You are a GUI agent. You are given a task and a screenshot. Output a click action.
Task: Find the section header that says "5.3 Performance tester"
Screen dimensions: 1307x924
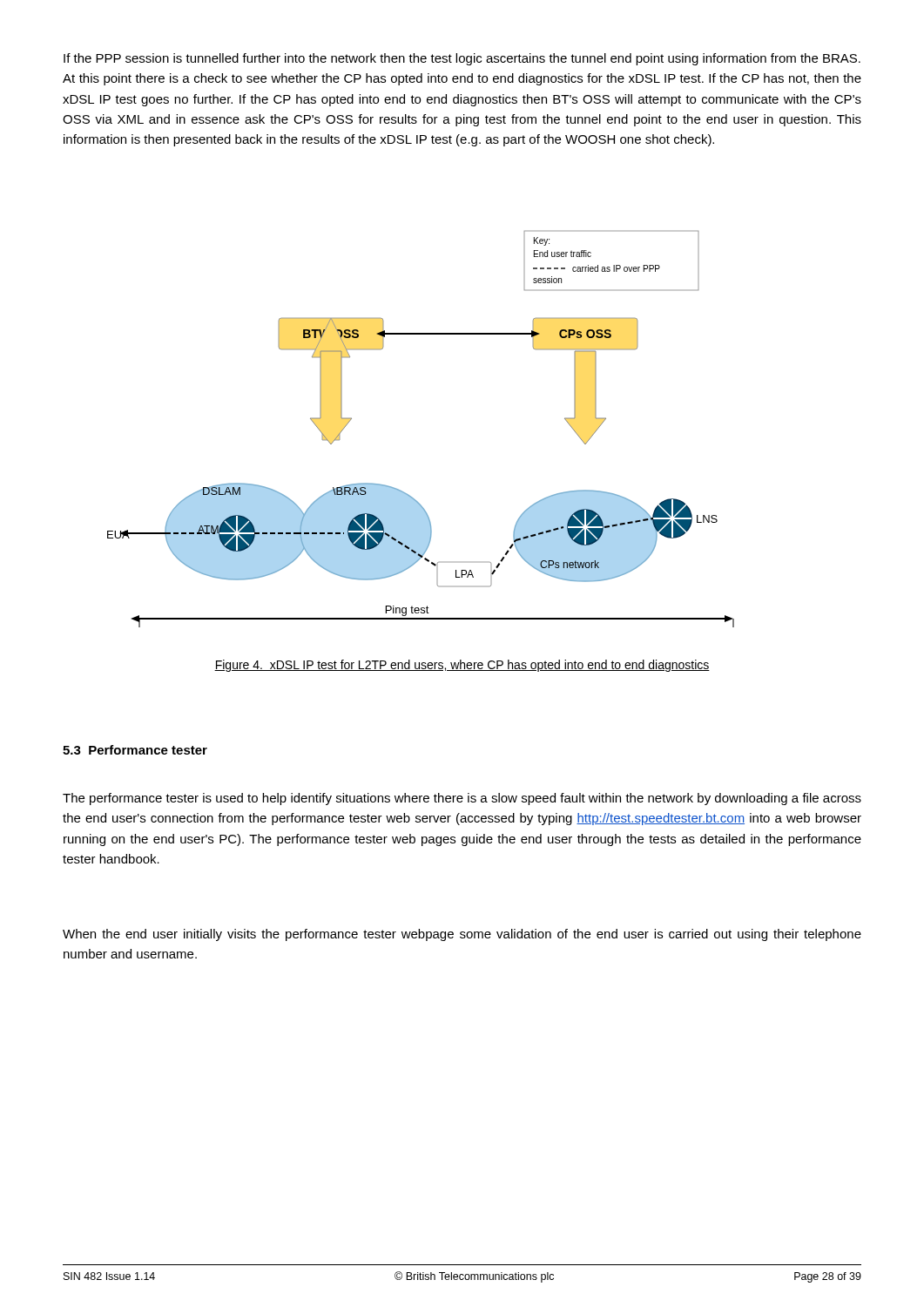pyautogui.click(x=135, y=750)
